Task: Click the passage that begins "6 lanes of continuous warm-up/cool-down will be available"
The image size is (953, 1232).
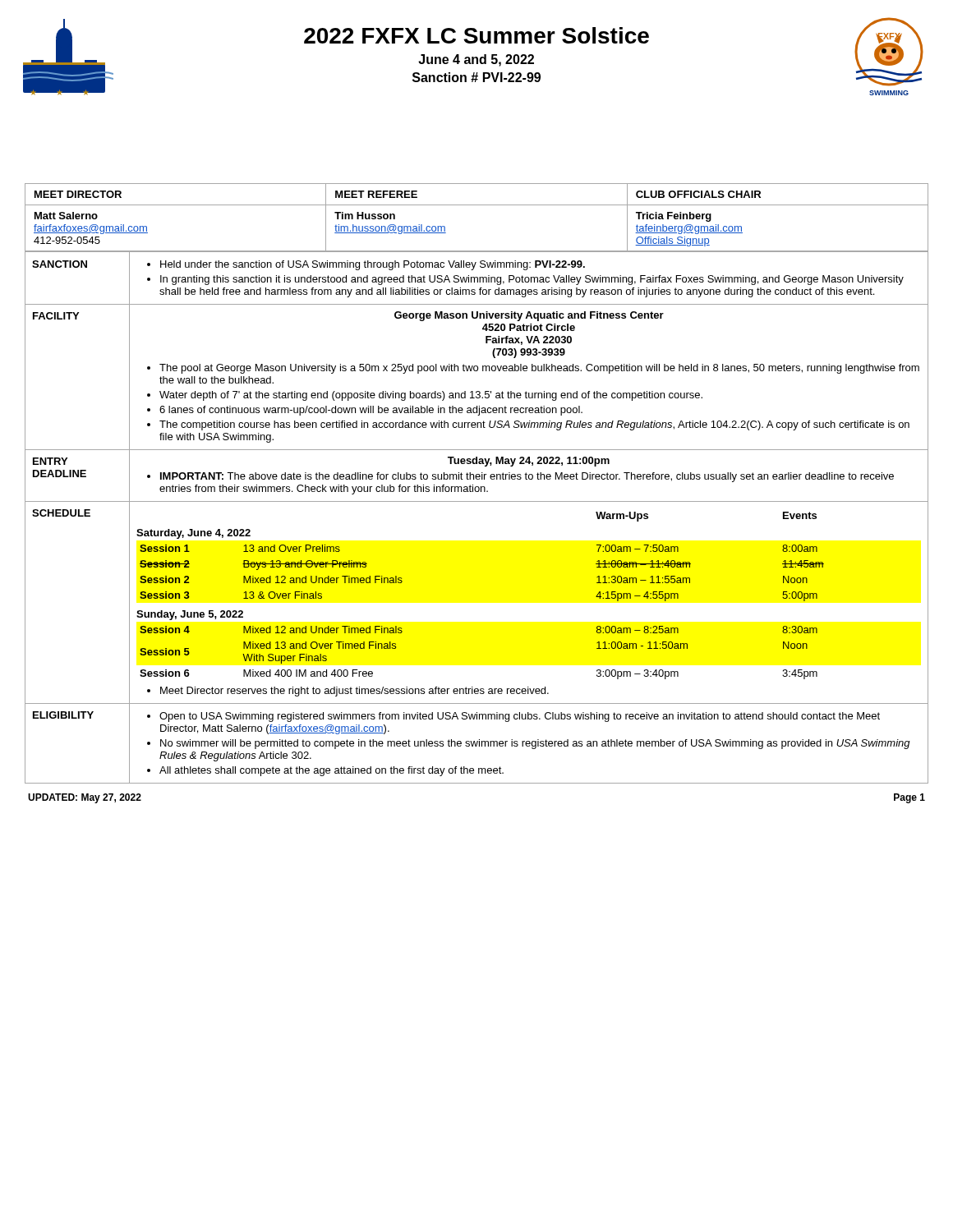Action: coord(371,409)
